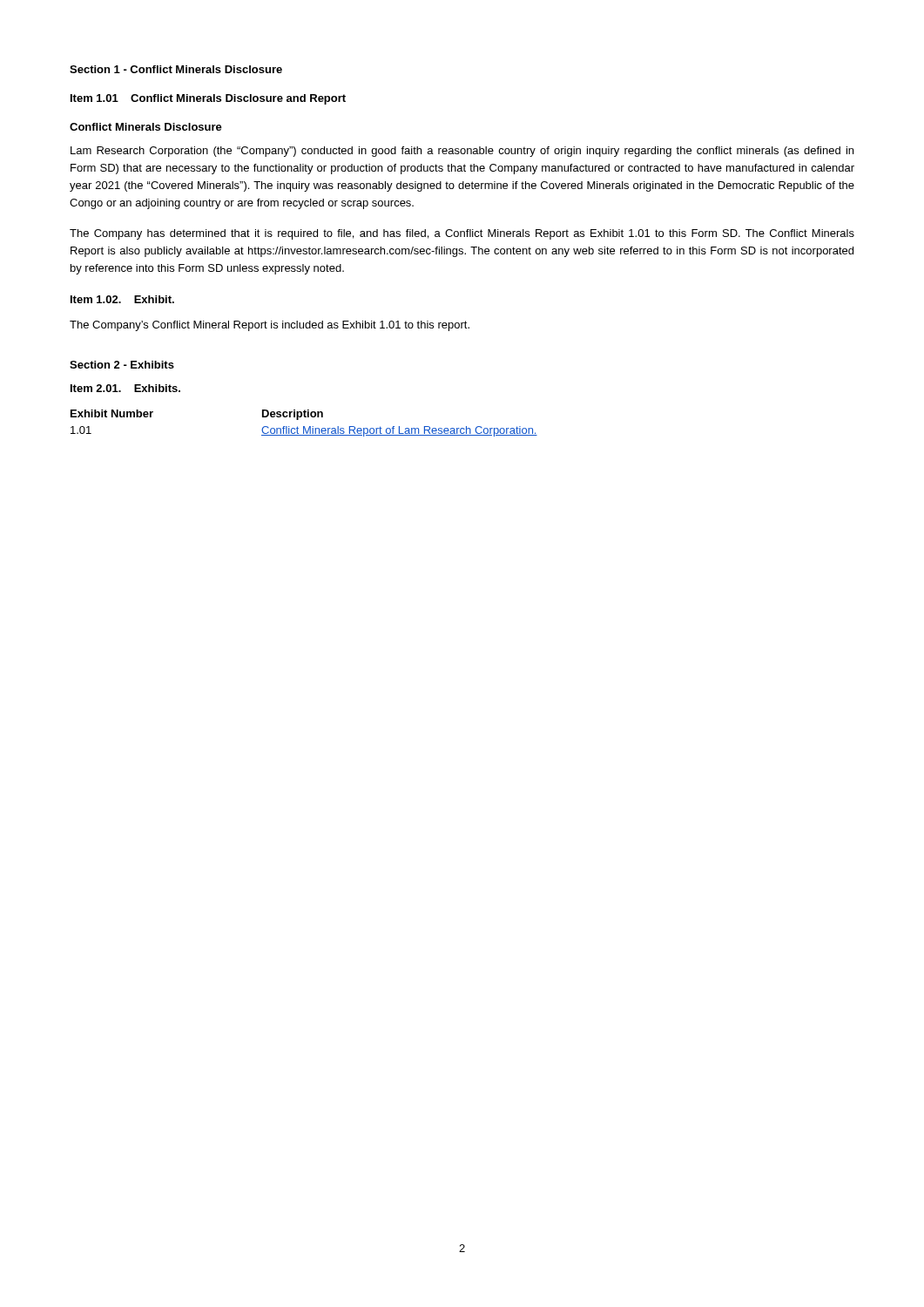Select the text block starting "Item 1.01 Conflict Minerals"
Image resolution: width=924 pixels, height=1307 pixels.
tap(208, 98)
